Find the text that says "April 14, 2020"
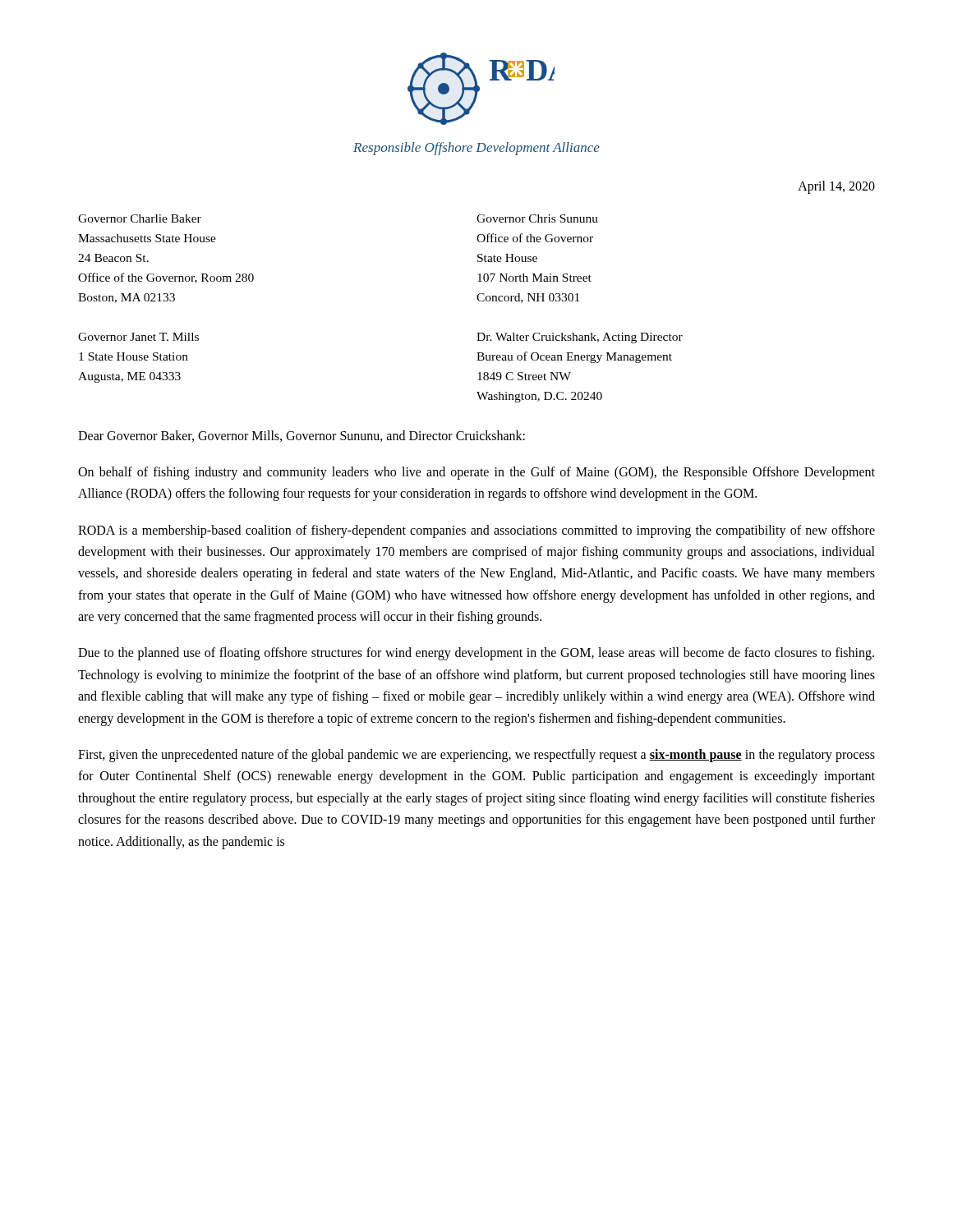This screenshot has height=1232, width=953. [x=836, y=186]
